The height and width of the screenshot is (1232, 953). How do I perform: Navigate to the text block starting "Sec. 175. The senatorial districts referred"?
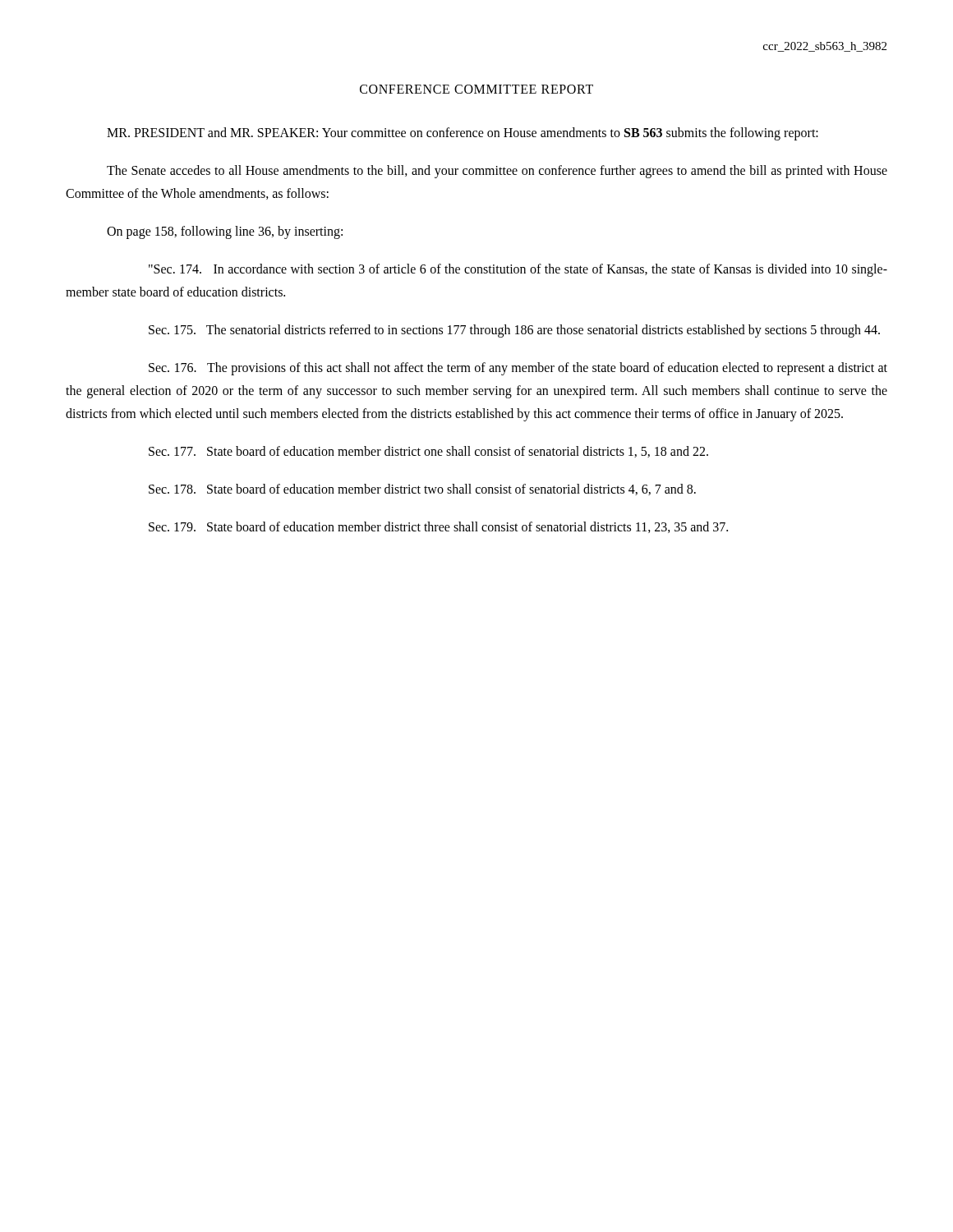[x=514, y=330]
